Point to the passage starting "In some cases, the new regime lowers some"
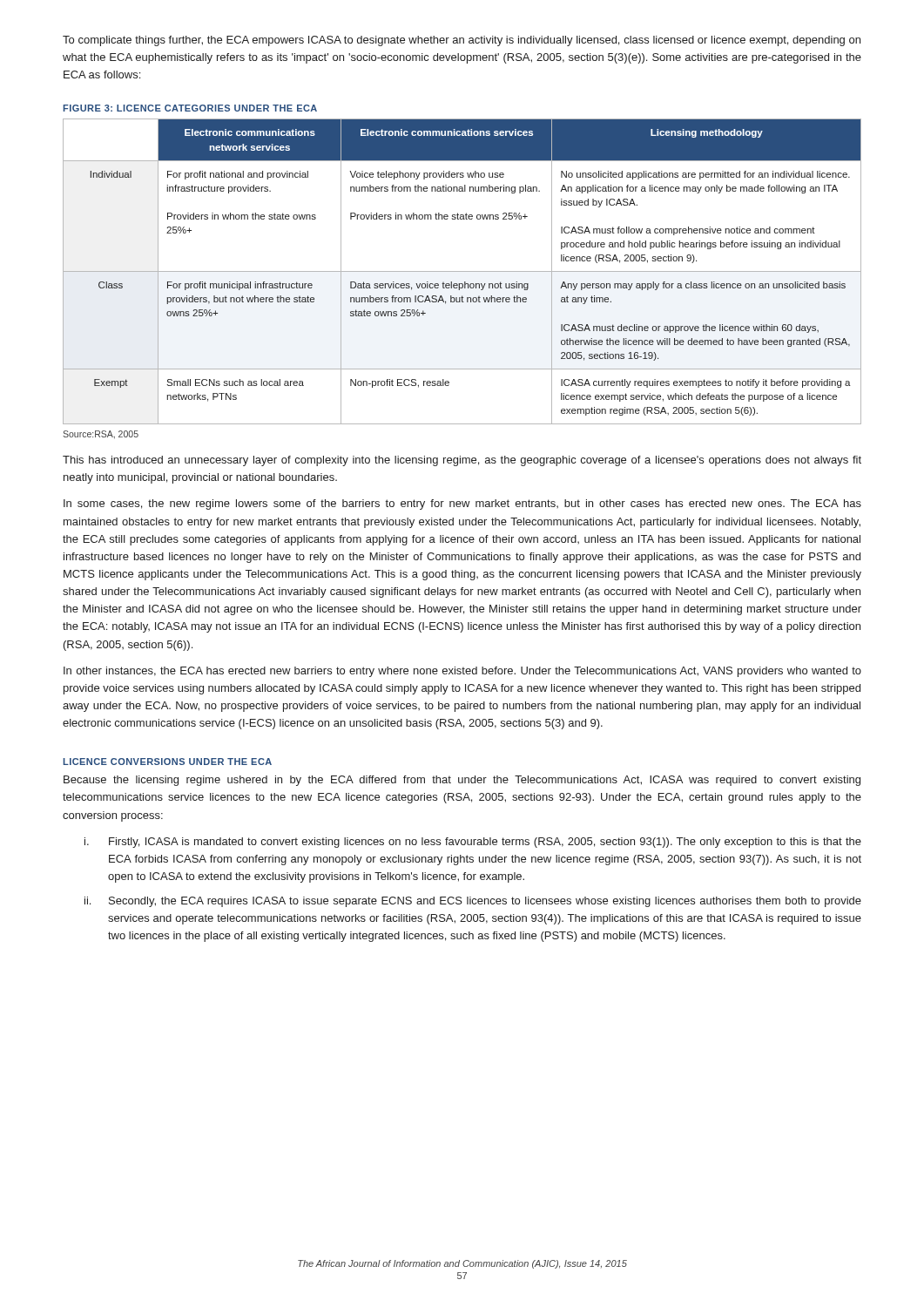The height and width of the screenshot is (1307, 924). [x=462, y=574]
